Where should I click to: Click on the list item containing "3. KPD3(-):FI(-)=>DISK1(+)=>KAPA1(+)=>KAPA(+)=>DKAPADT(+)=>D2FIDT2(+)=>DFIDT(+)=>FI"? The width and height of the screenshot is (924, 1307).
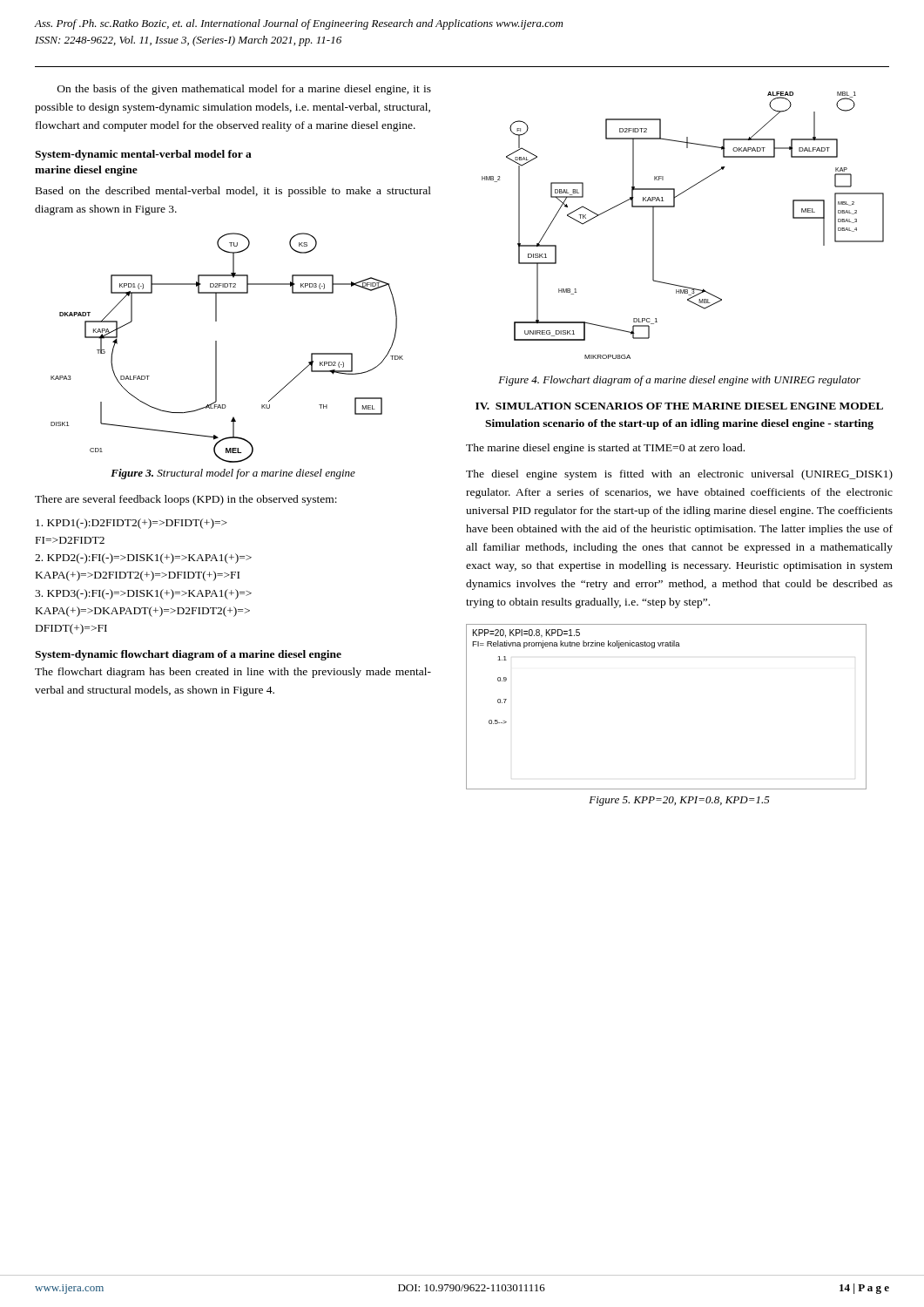pyautogui.click(x=143, y=610)
